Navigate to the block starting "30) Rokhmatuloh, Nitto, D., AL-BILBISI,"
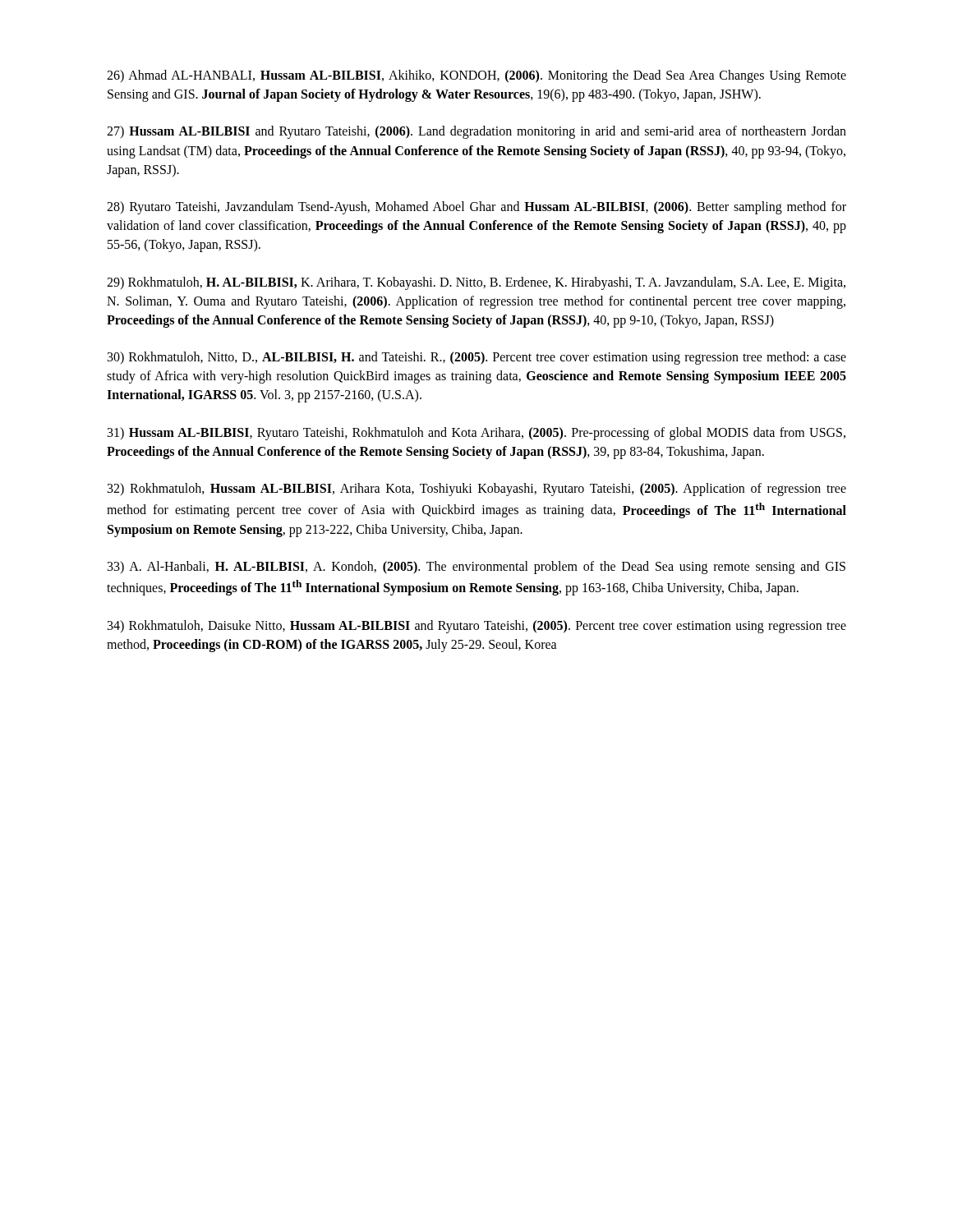The height and width of the screenshot is (1232, 953). tap(476, 376)
